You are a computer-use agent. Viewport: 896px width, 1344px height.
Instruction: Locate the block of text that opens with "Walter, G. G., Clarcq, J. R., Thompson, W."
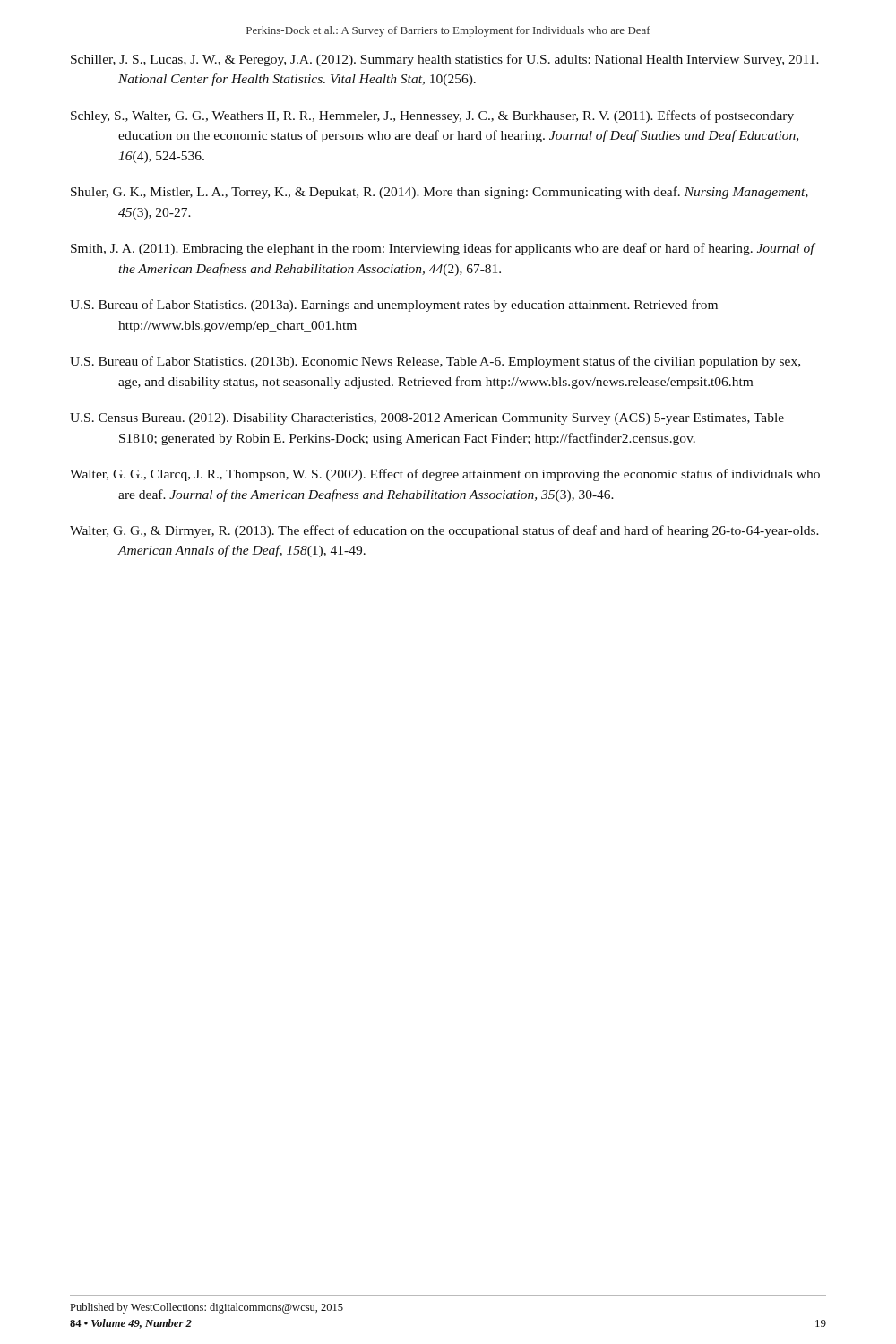click(445, 484)
